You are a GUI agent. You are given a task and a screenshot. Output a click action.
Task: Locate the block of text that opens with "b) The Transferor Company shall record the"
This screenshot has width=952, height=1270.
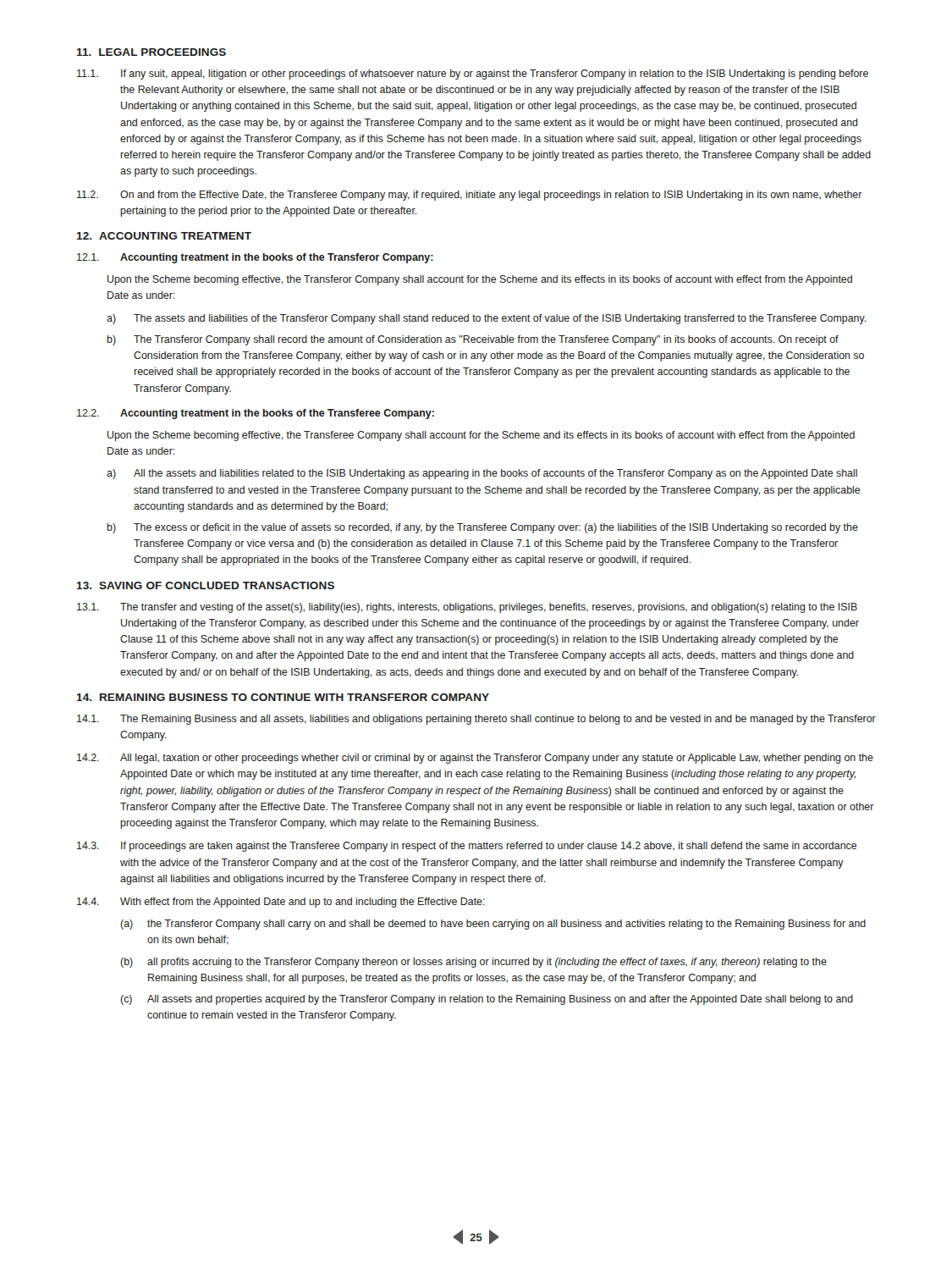coord(491,364)
